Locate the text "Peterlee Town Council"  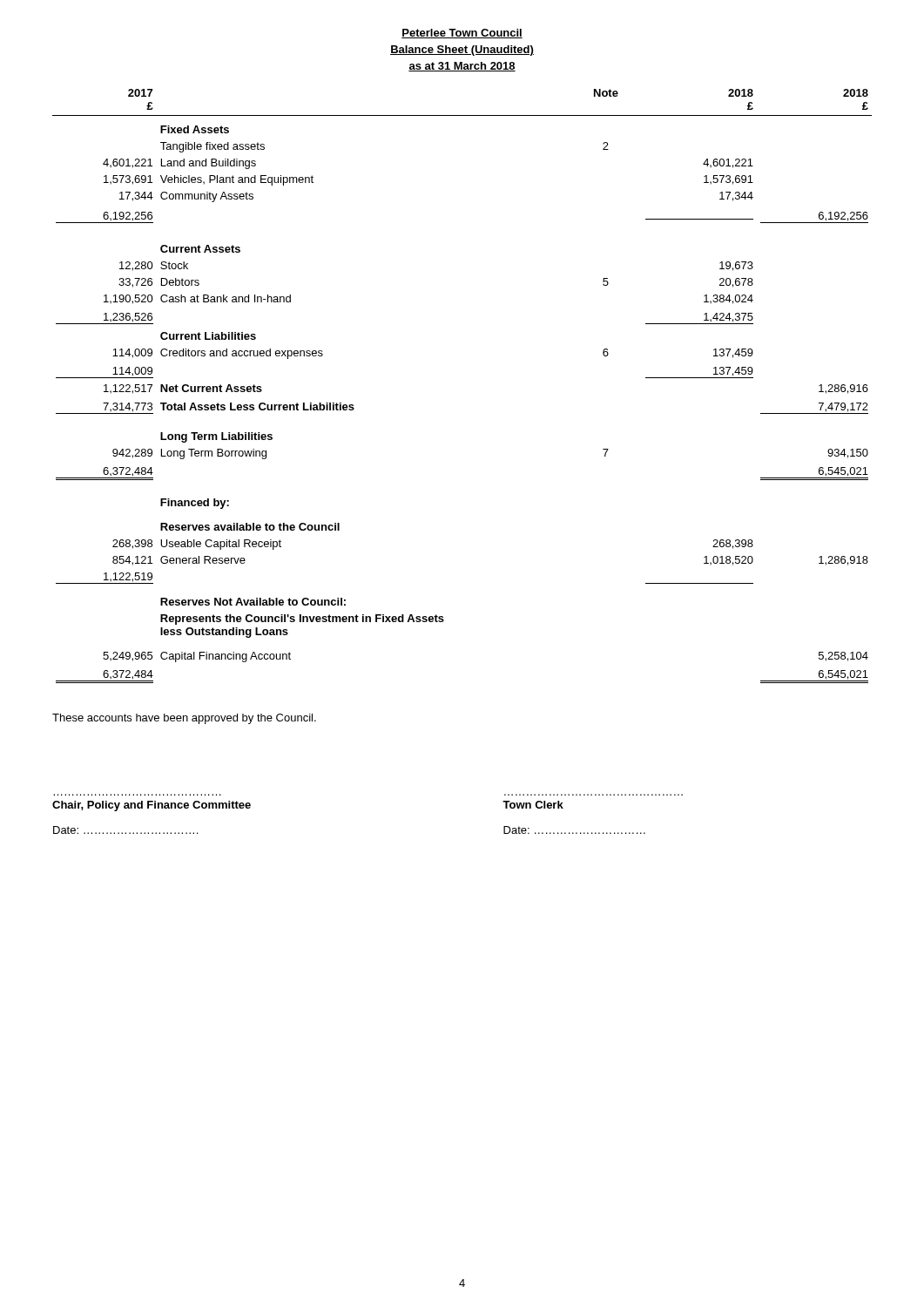click(462, 33)
